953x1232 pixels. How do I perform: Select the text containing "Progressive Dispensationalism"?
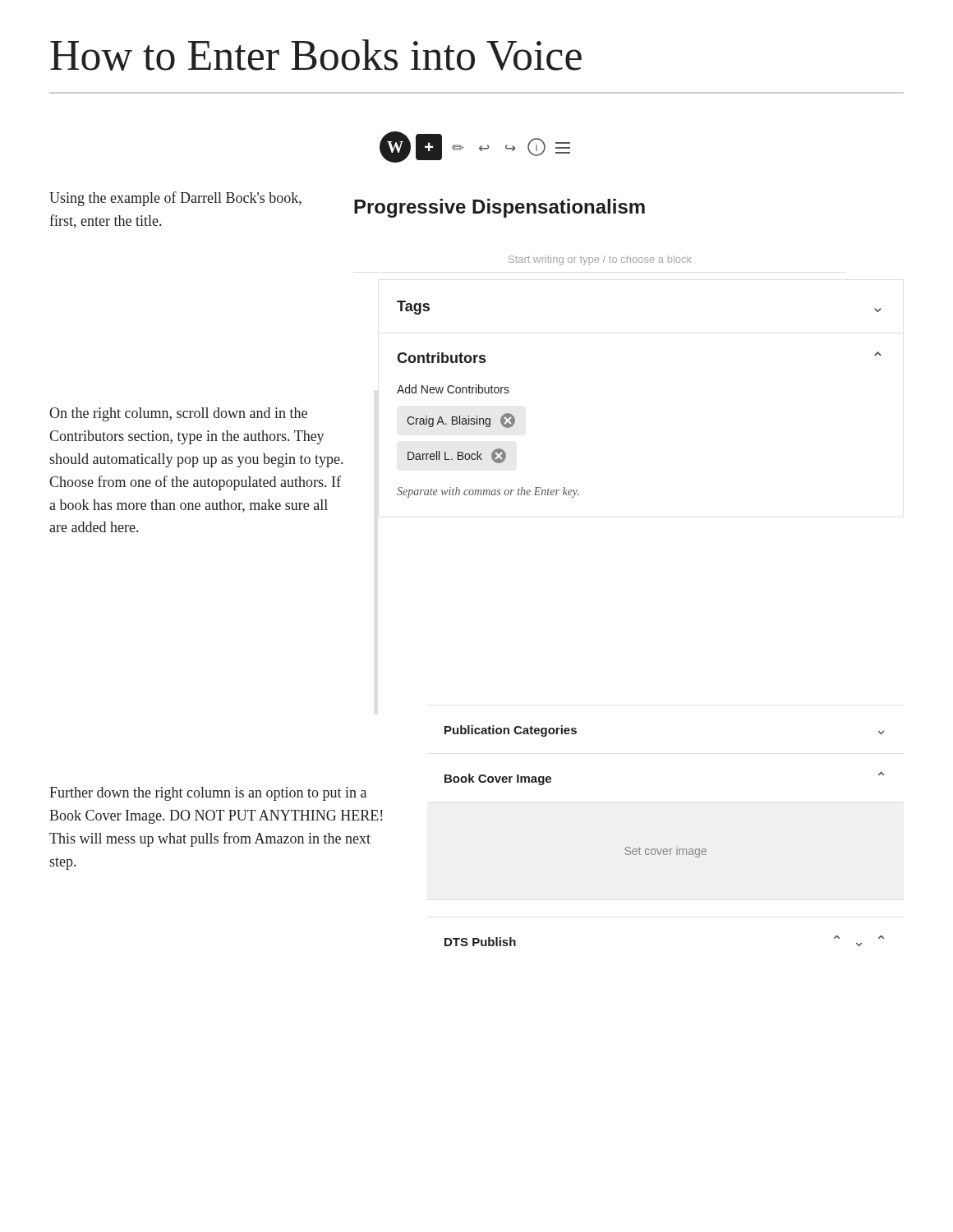click(x=600, y=212)
